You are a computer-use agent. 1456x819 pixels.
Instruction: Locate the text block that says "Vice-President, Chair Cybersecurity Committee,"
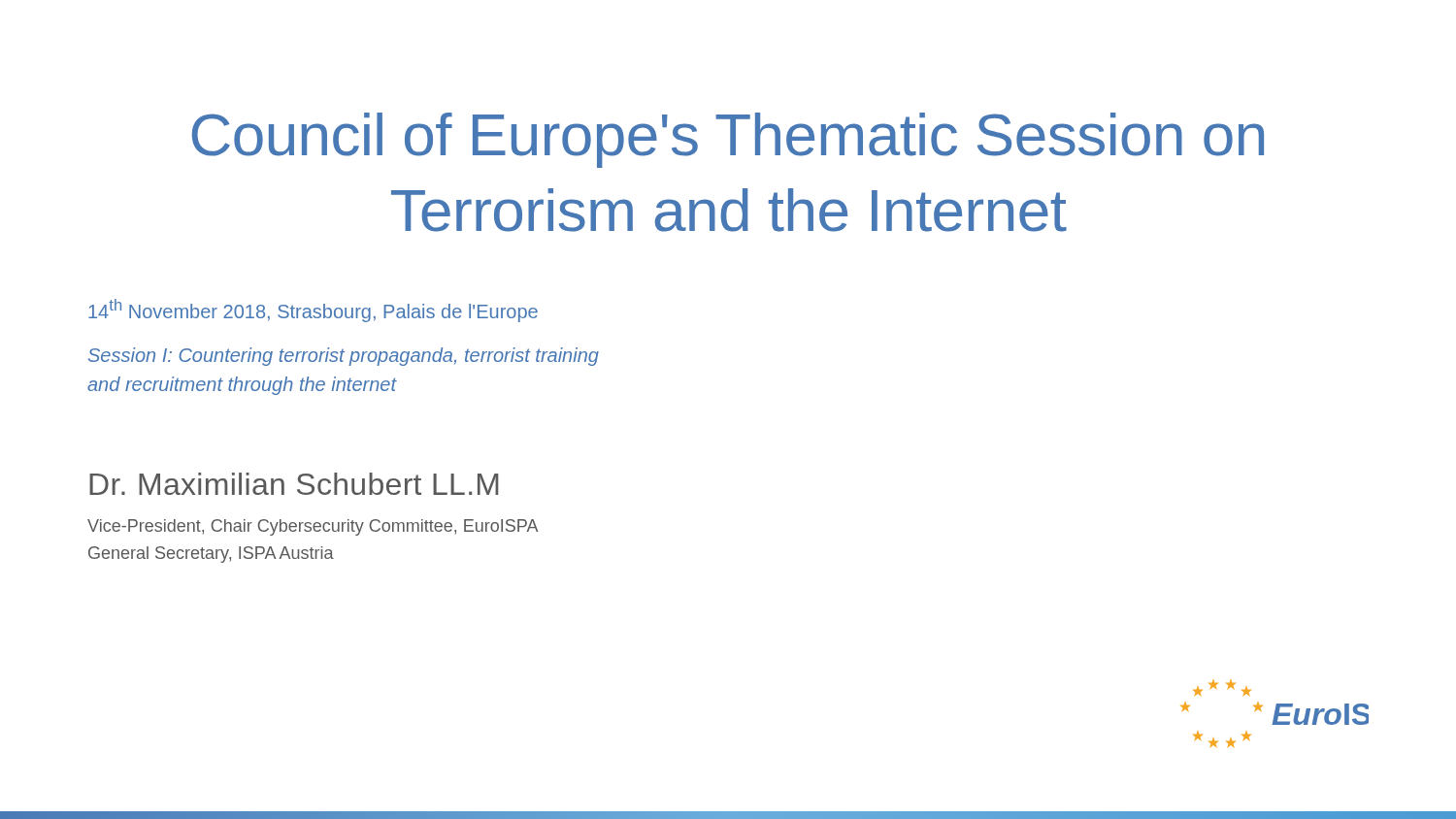[x=313, y=527]
